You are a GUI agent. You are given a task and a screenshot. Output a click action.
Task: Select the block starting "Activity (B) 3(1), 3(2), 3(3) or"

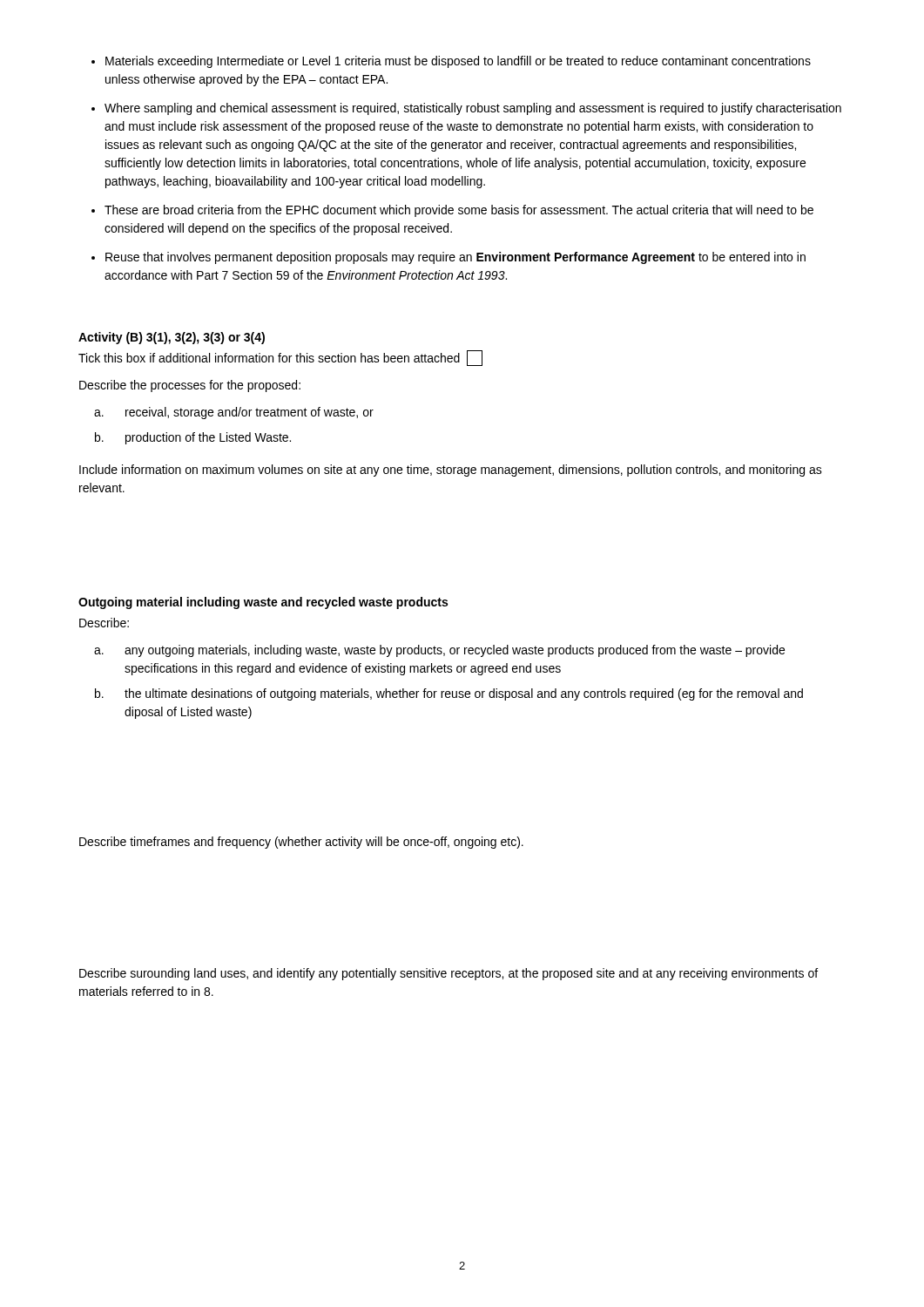point(172,337)
